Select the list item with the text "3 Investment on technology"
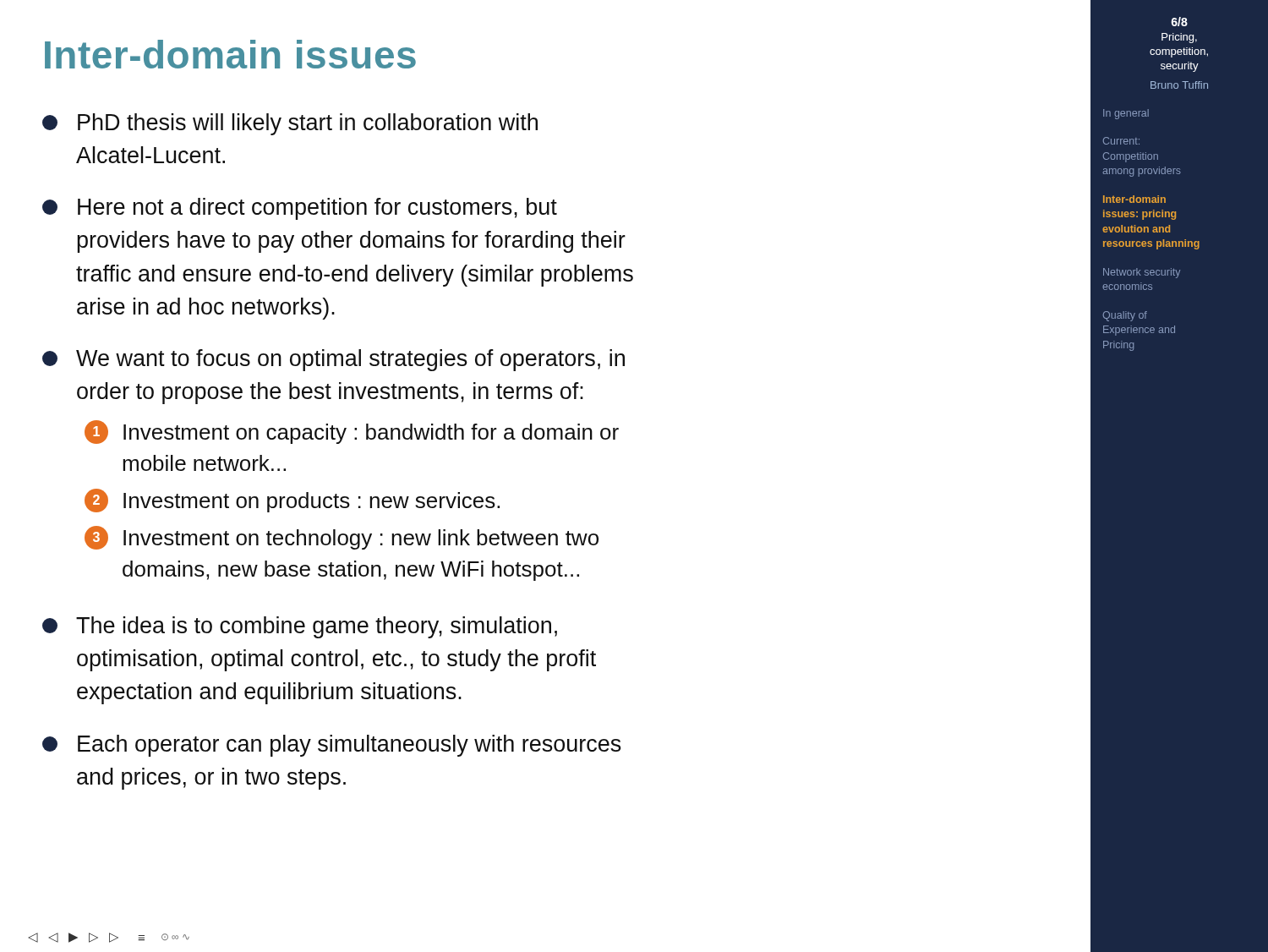The image size is (1268, 952). coord(562,553)
